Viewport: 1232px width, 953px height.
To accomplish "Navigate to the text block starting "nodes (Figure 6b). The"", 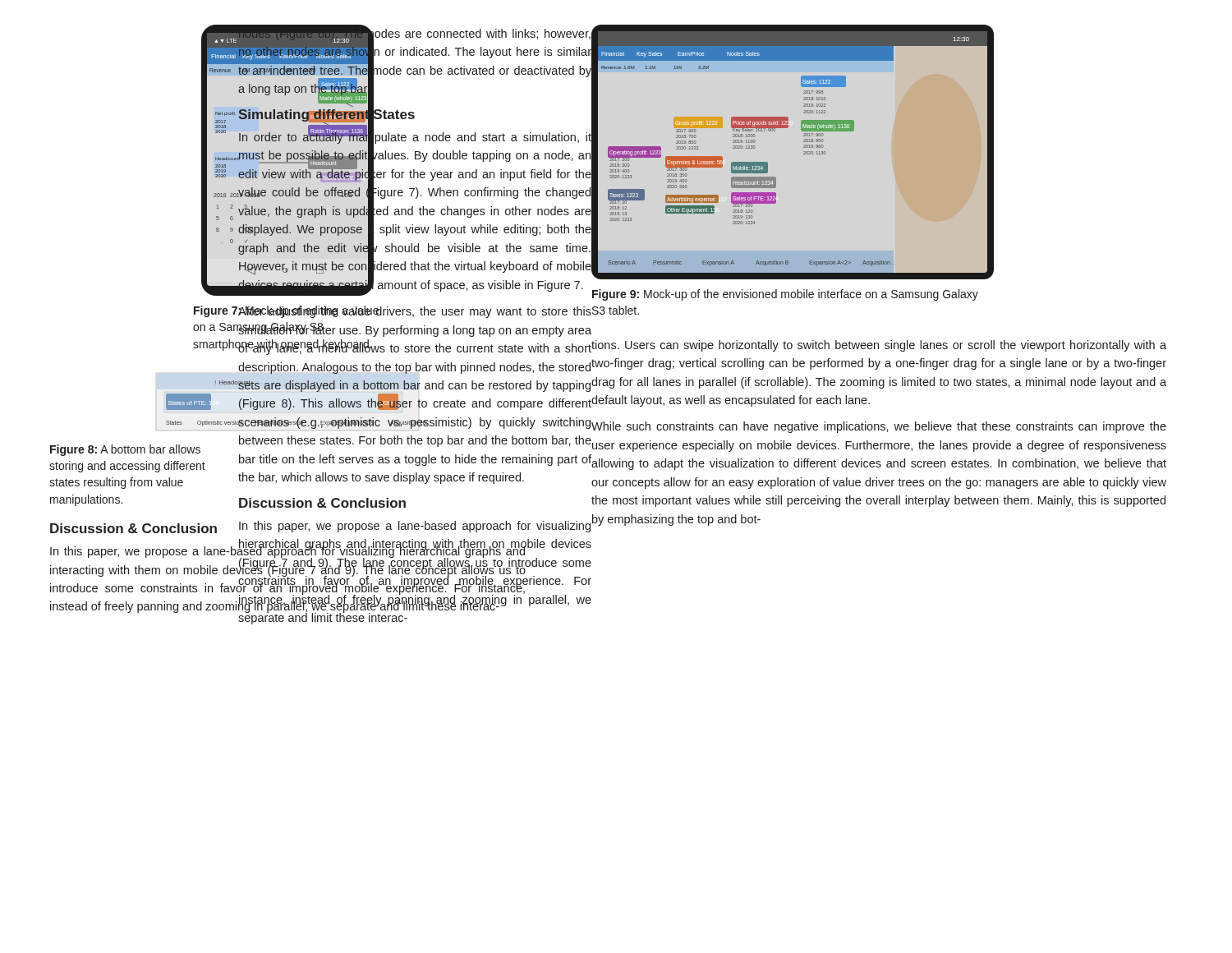I will [415, 61].
